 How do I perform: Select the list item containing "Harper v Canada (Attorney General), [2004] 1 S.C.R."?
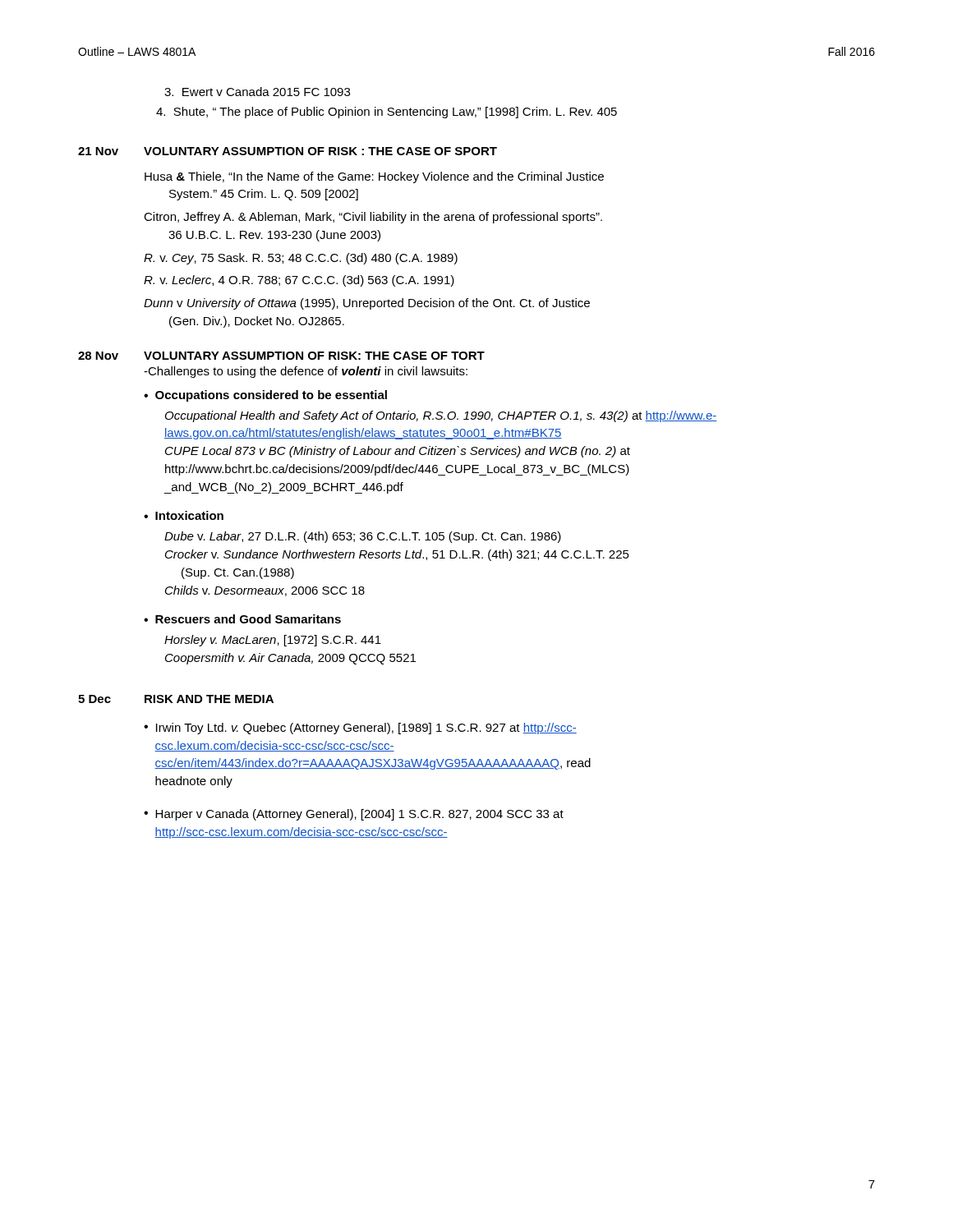click(359, 822)
